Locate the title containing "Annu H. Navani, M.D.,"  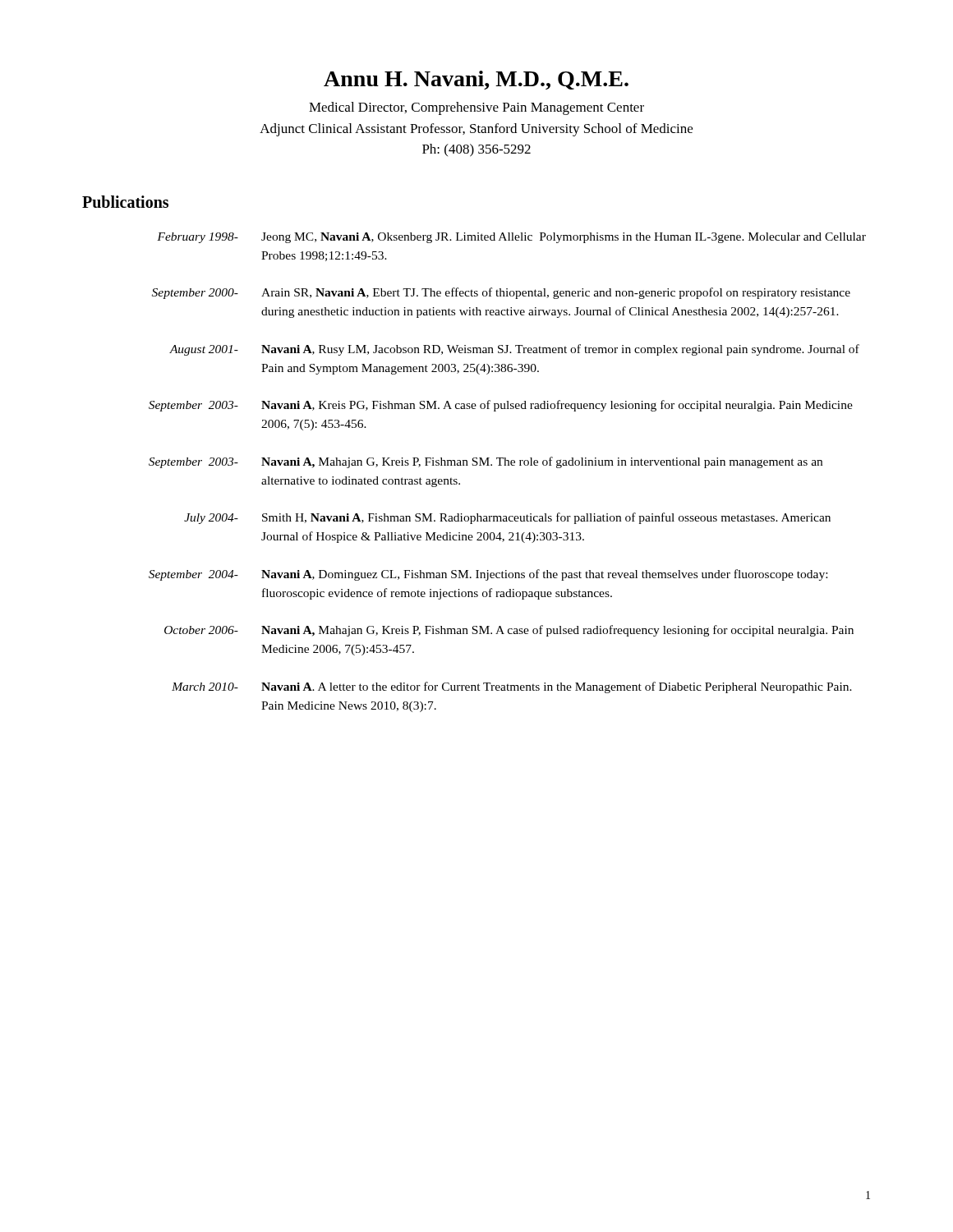click(476, 78)
